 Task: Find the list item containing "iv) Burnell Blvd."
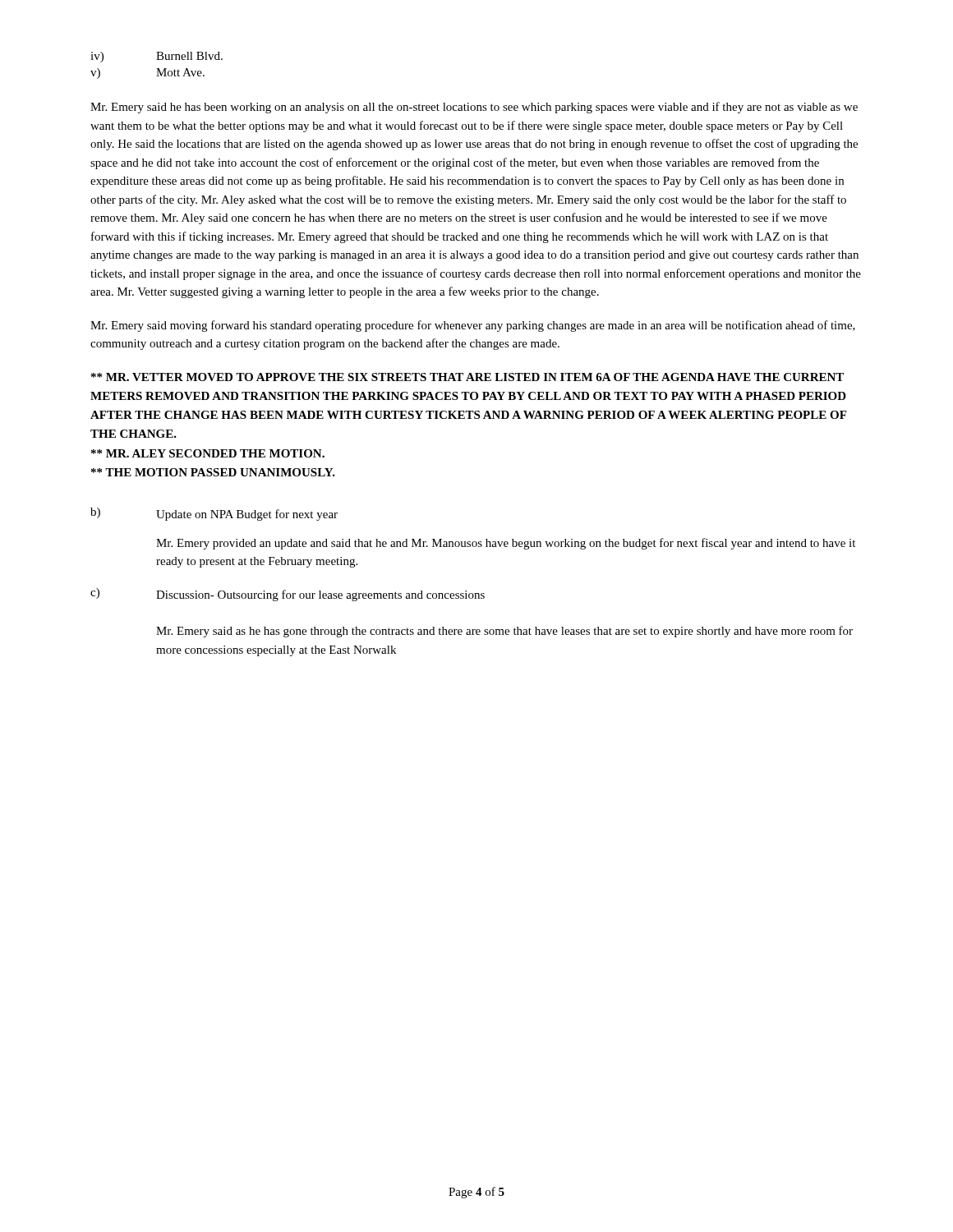point(157,57)
